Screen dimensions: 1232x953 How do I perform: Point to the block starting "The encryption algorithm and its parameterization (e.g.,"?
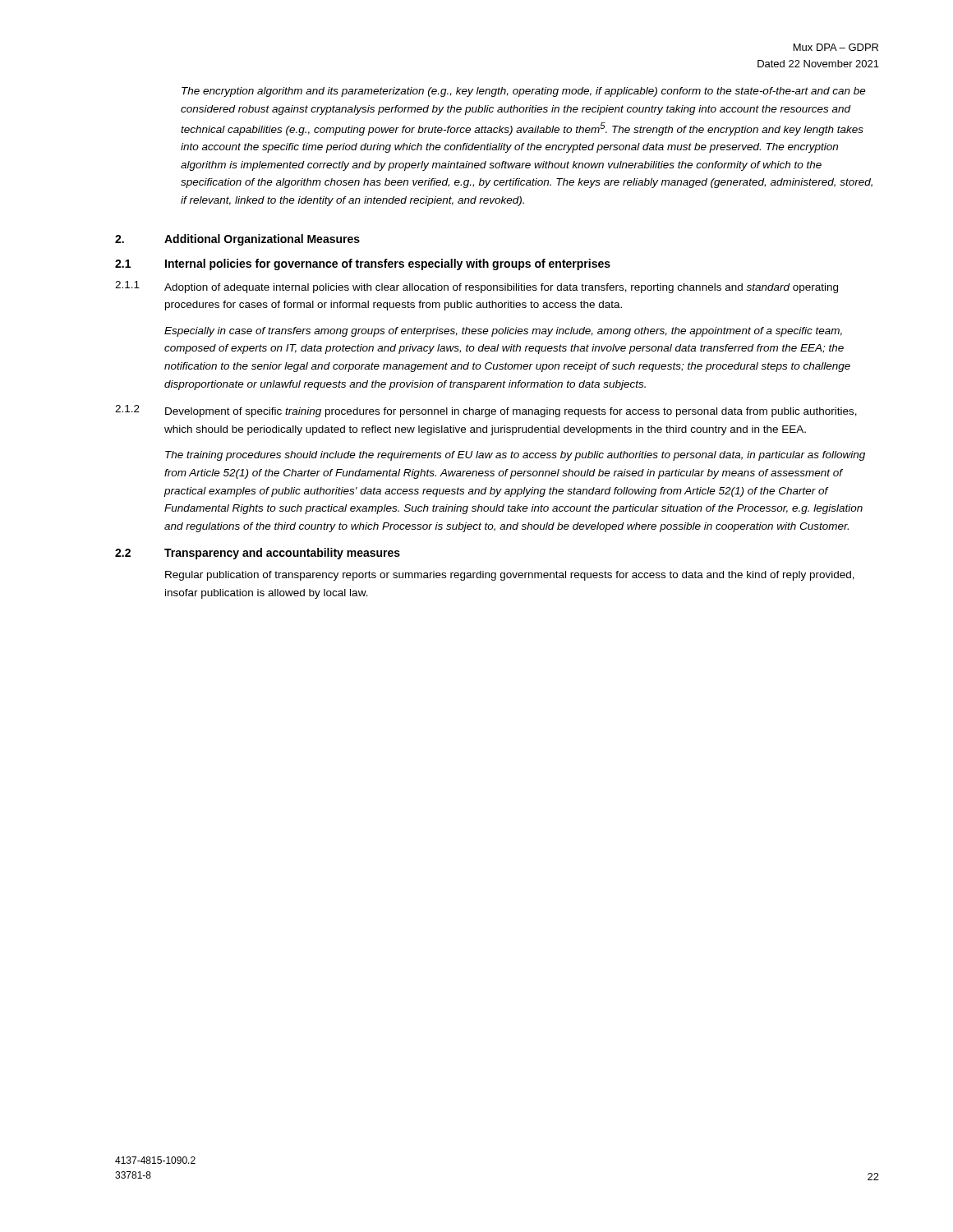point(527,145)
